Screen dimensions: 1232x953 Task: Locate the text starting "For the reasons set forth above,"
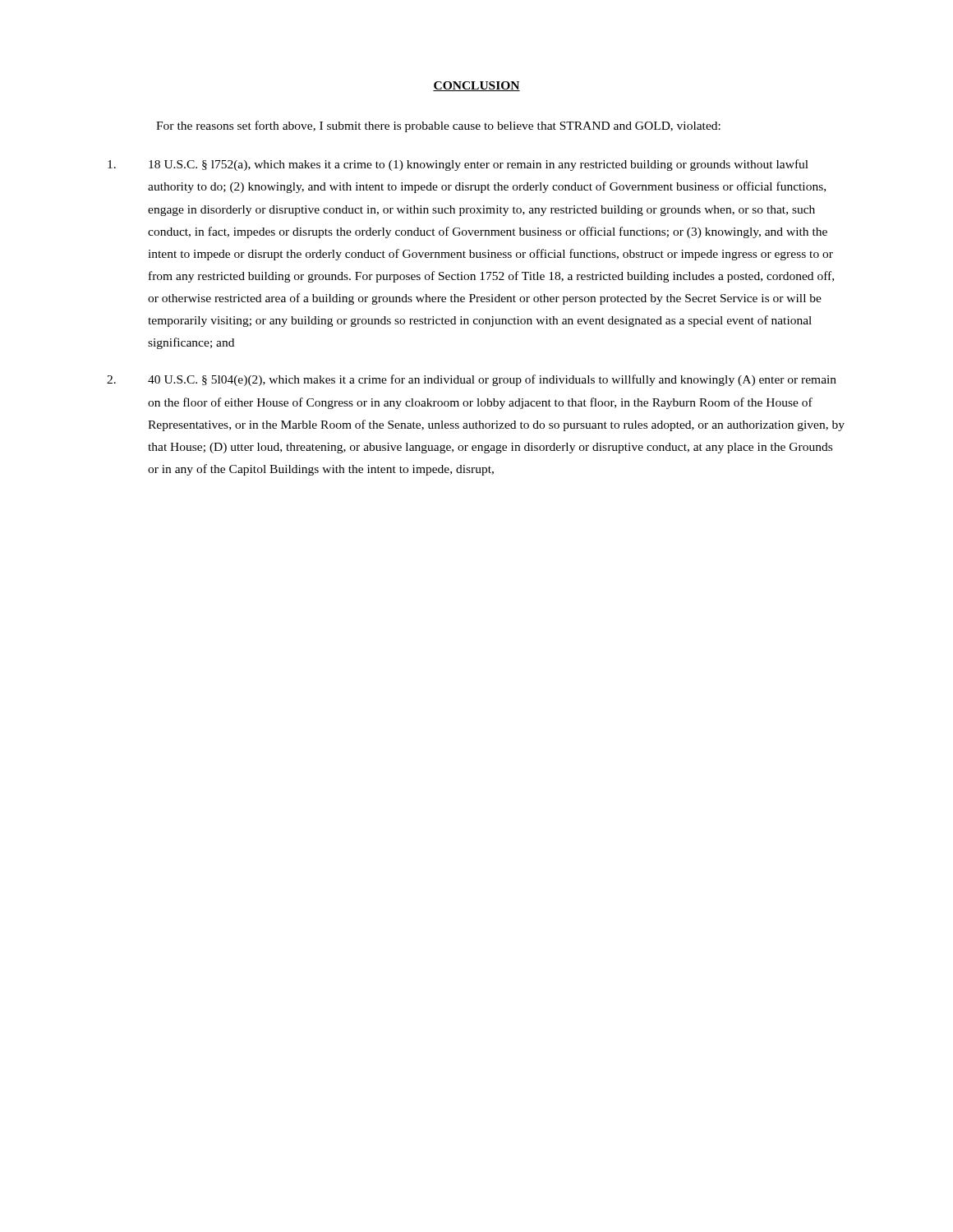(476, 125)
